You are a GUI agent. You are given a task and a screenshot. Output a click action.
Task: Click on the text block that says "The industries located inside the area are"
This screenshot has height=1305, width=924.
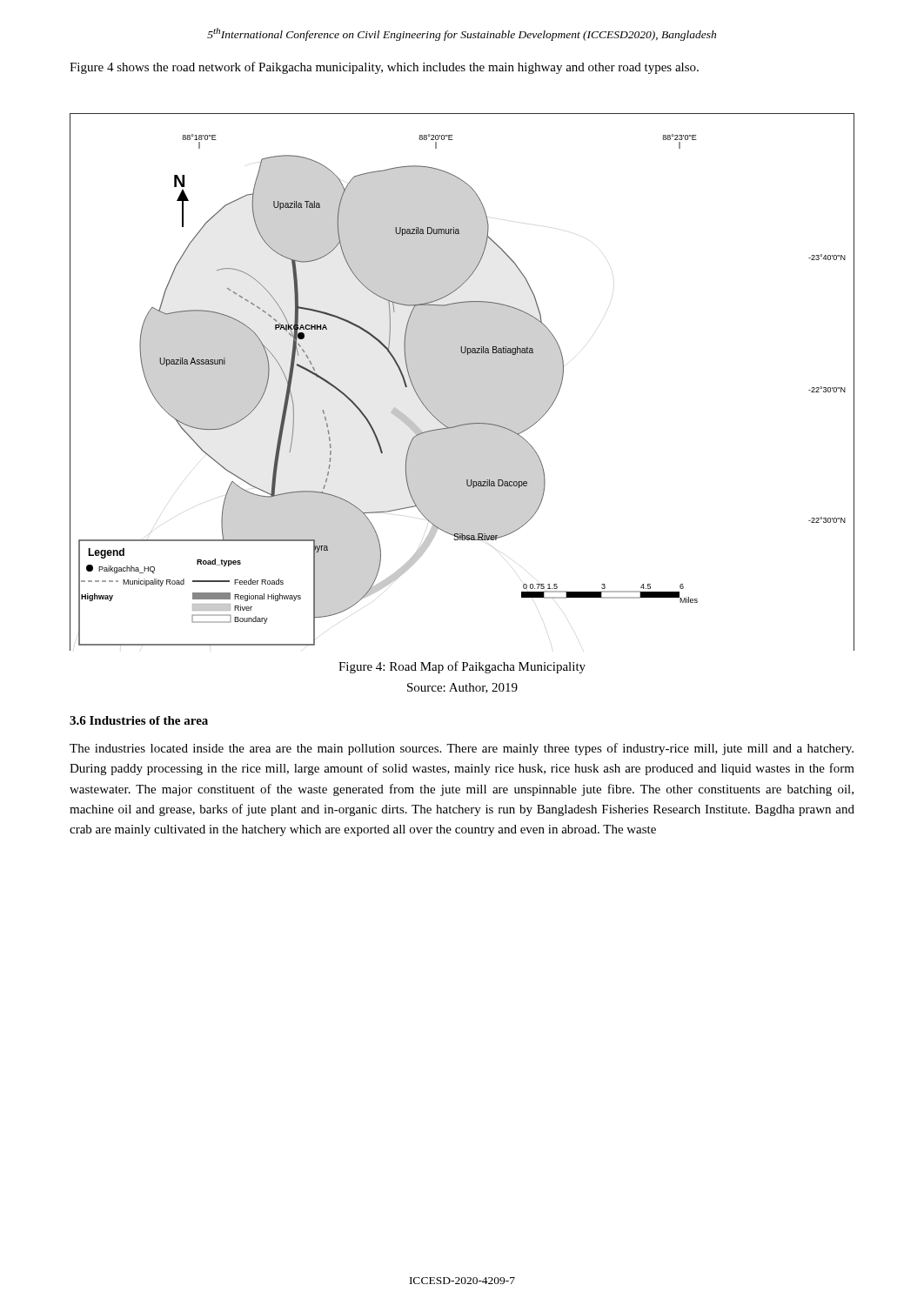pos(462,789)
